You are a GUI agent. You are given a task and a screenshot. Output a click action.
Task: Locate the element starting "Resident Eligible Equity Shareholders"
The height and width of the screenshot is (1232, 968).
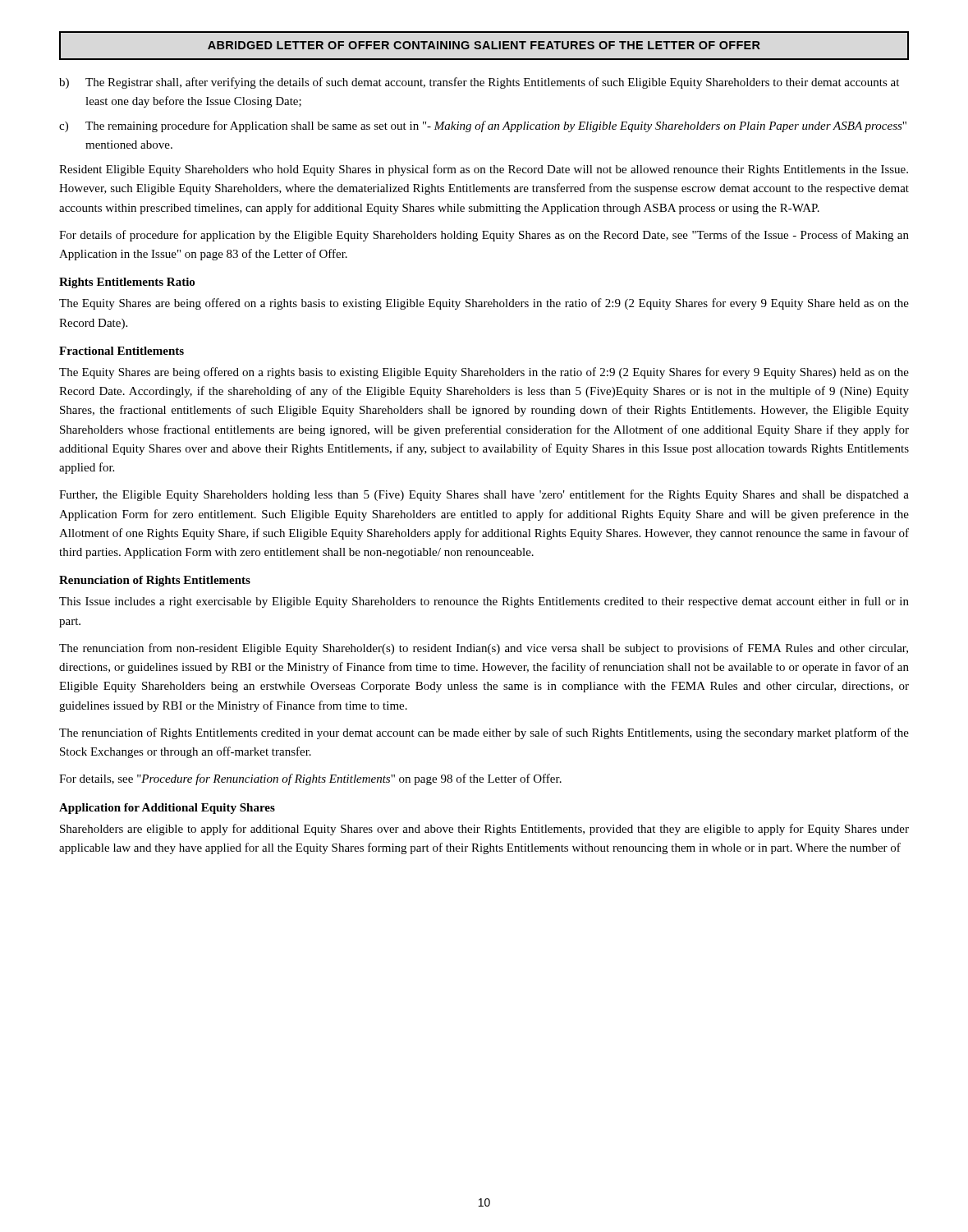[x=484, y=188]
